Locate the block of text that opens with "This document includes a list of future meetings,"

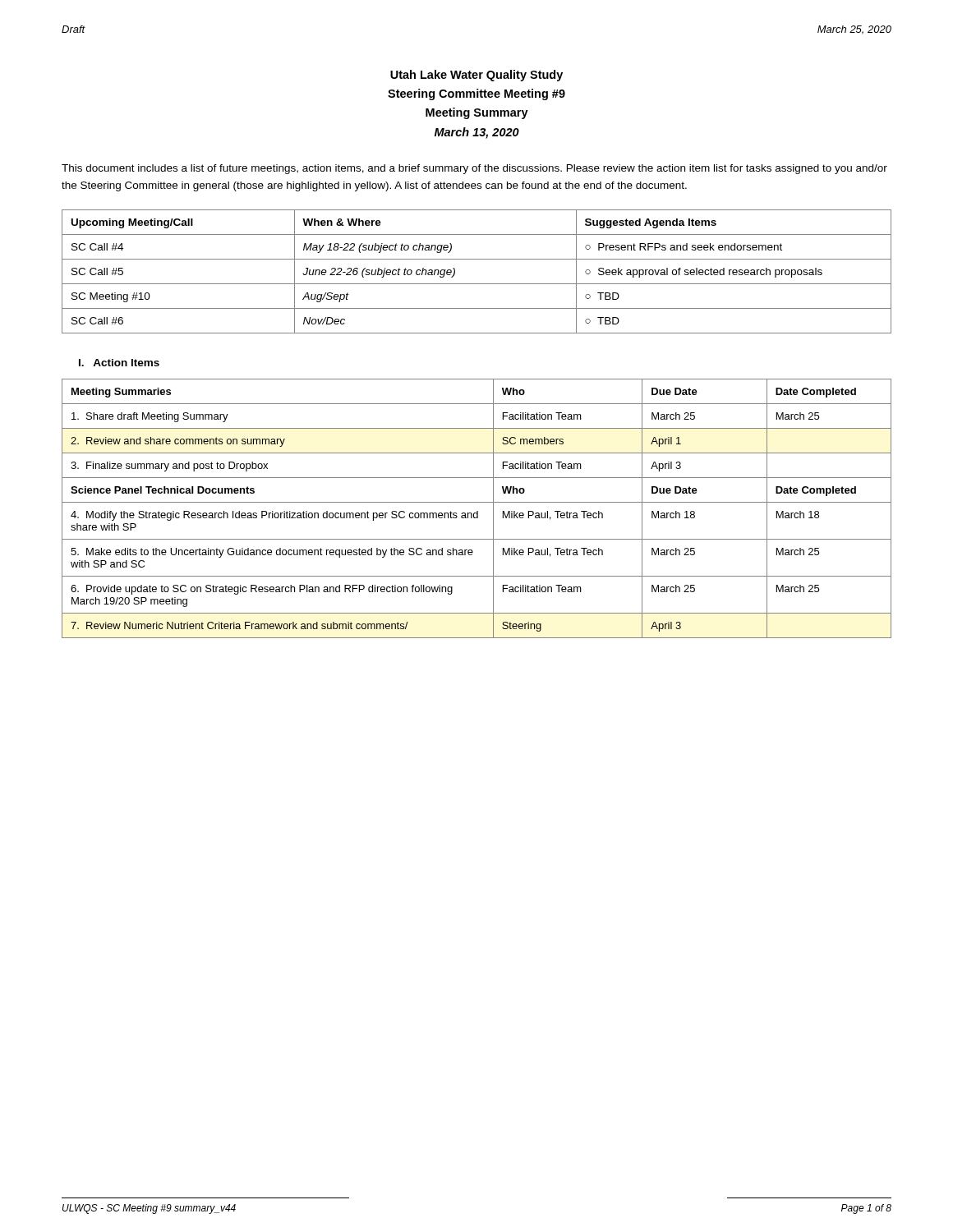474,176
